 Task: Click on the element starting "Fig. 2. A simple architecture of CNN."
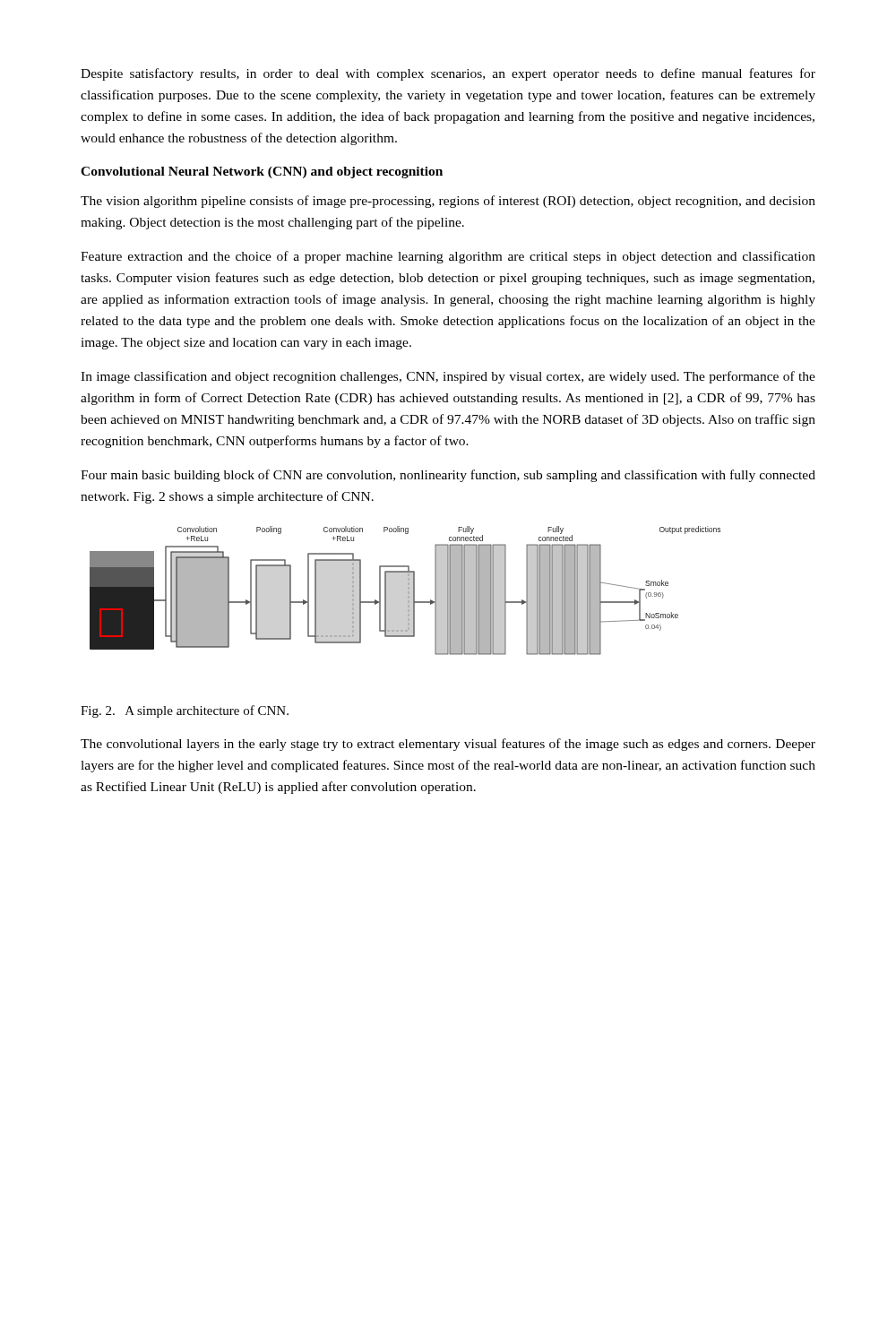click(185, 711)
